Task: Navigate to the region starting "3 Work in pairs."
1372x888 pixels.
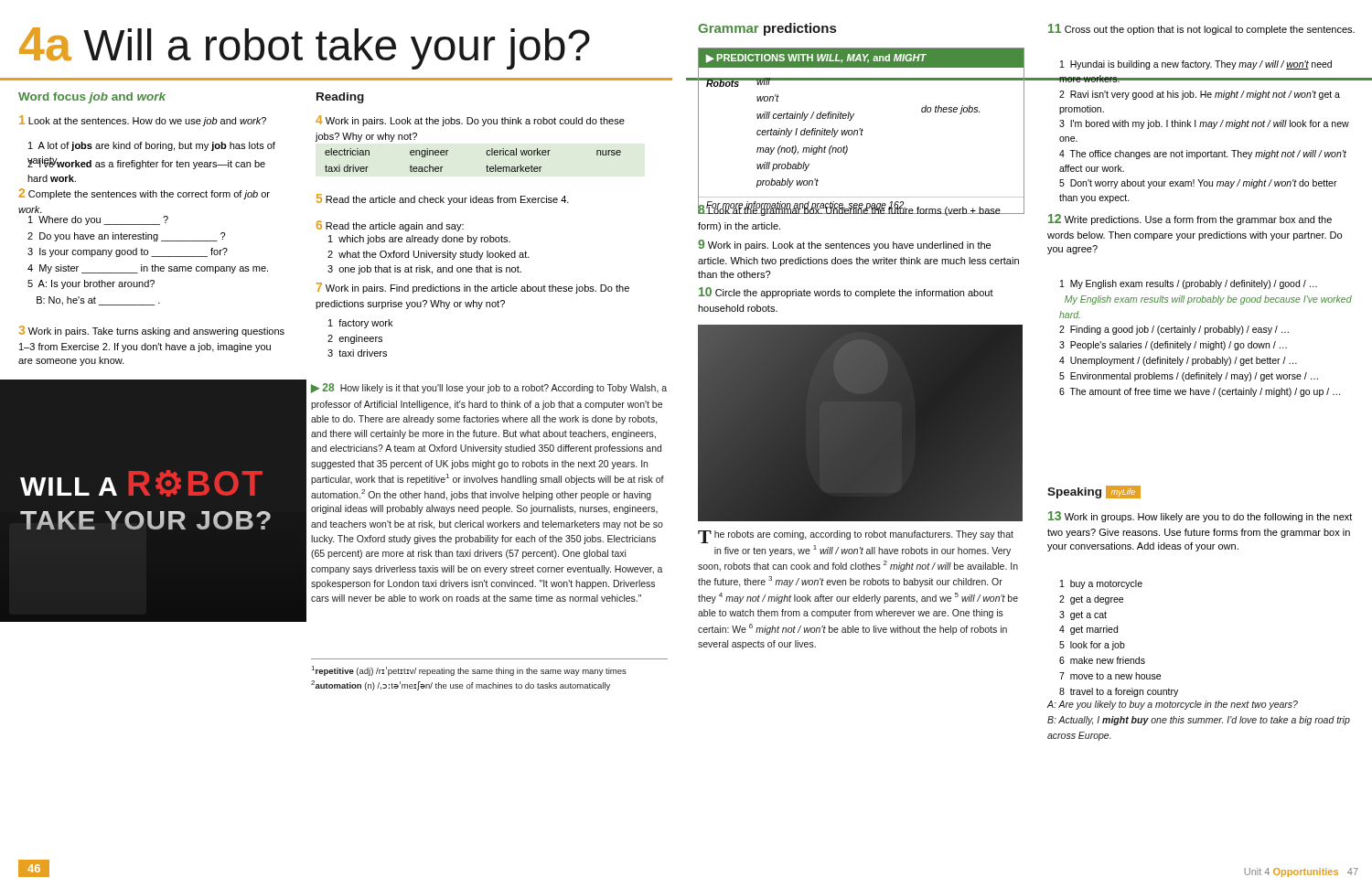Action: tap(151, 344)
